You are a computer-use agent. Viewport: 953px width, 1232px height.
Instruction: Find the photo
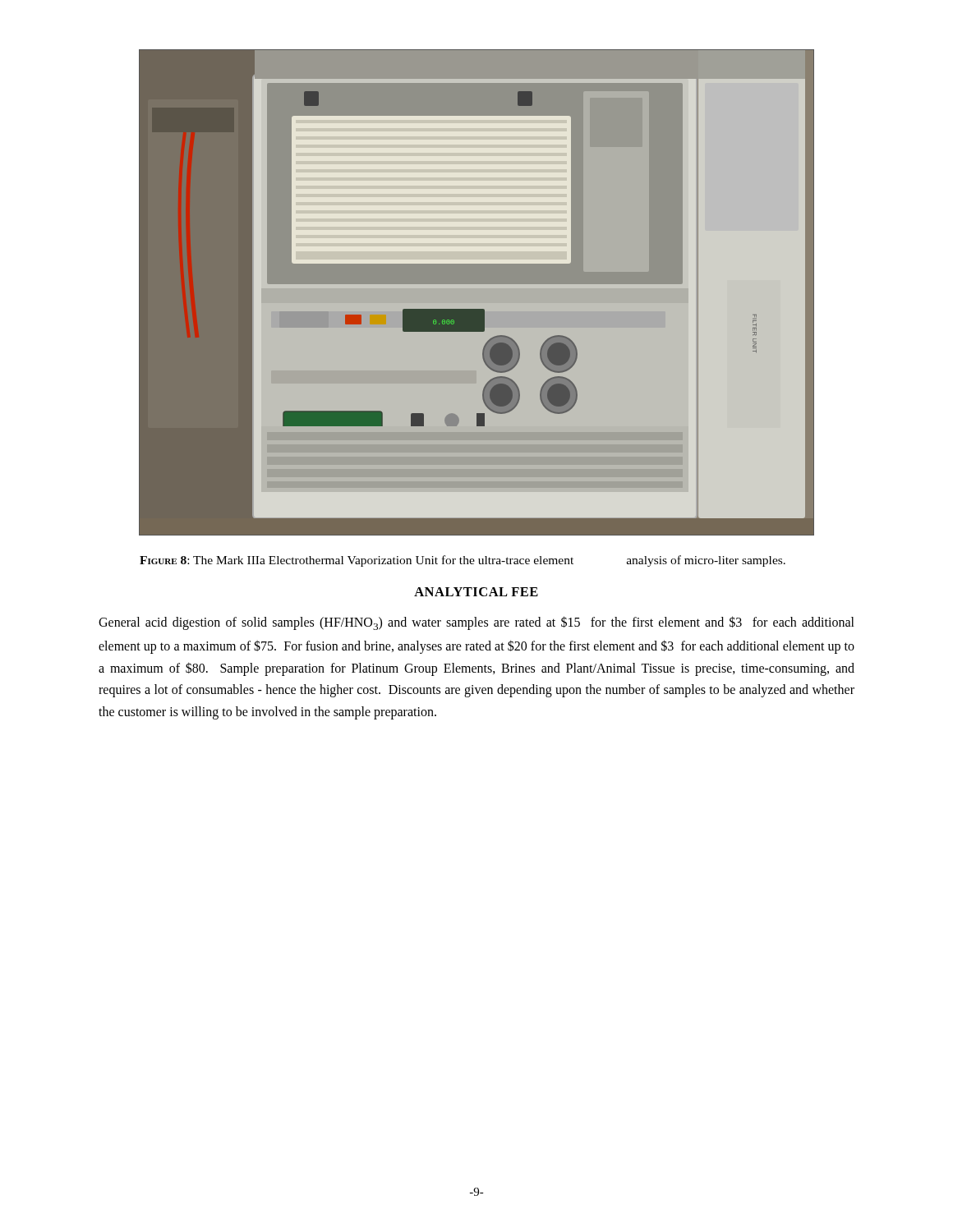click(x=476, y=292)
